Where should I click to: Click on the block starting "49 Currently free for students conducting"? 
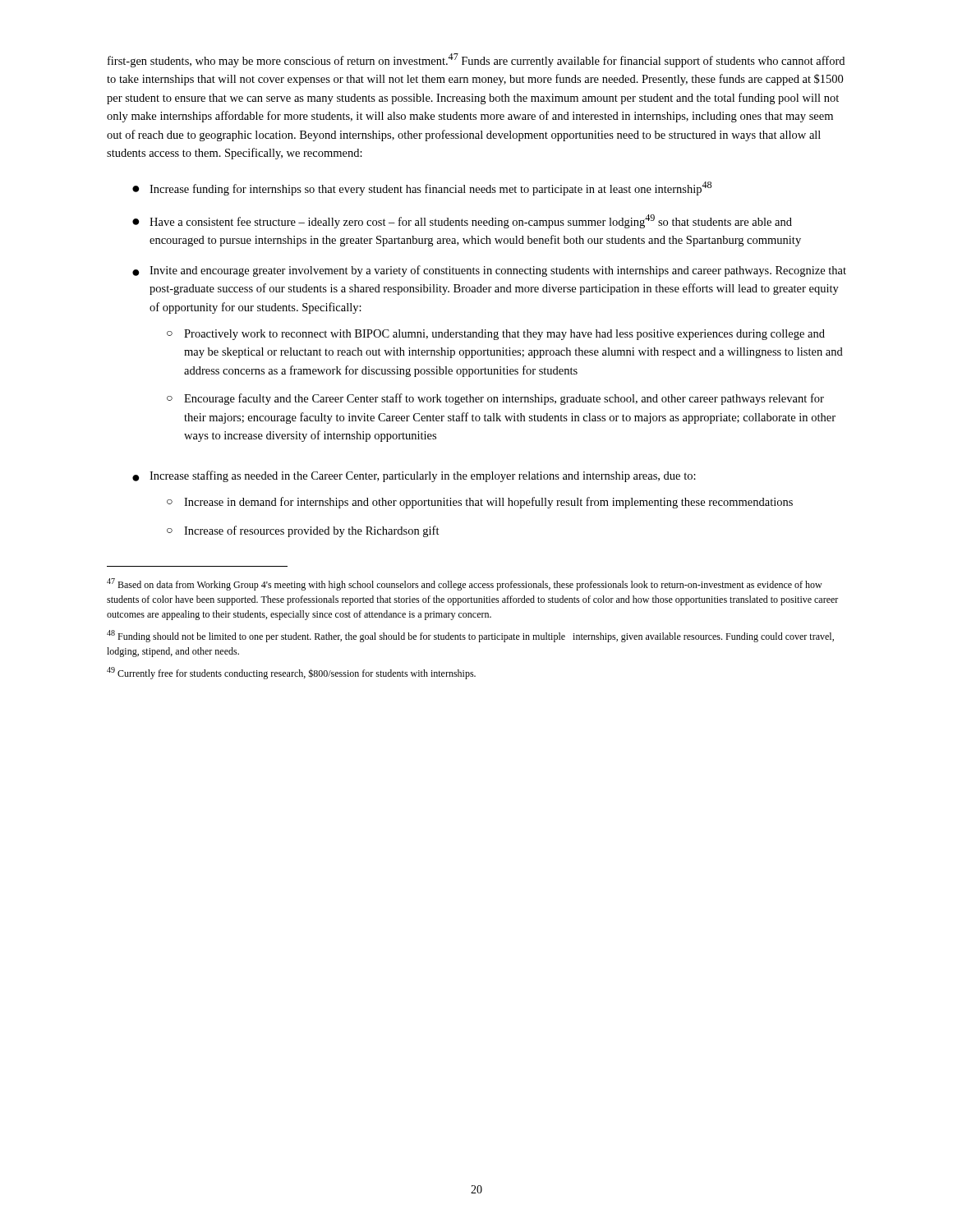click(291, 672)
